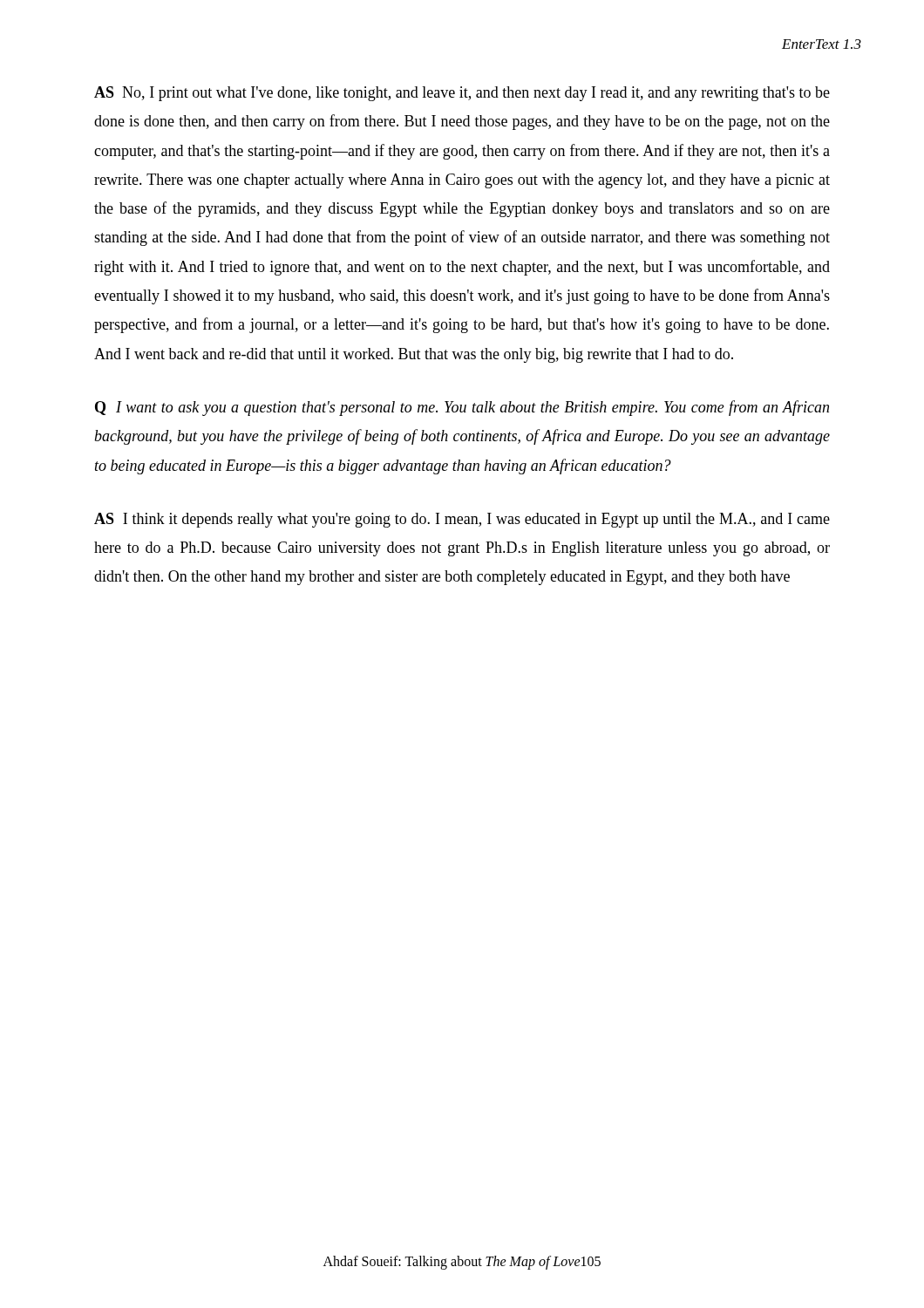Click on the text block containing "Q I want to ask you a"

tap(462, 436)
